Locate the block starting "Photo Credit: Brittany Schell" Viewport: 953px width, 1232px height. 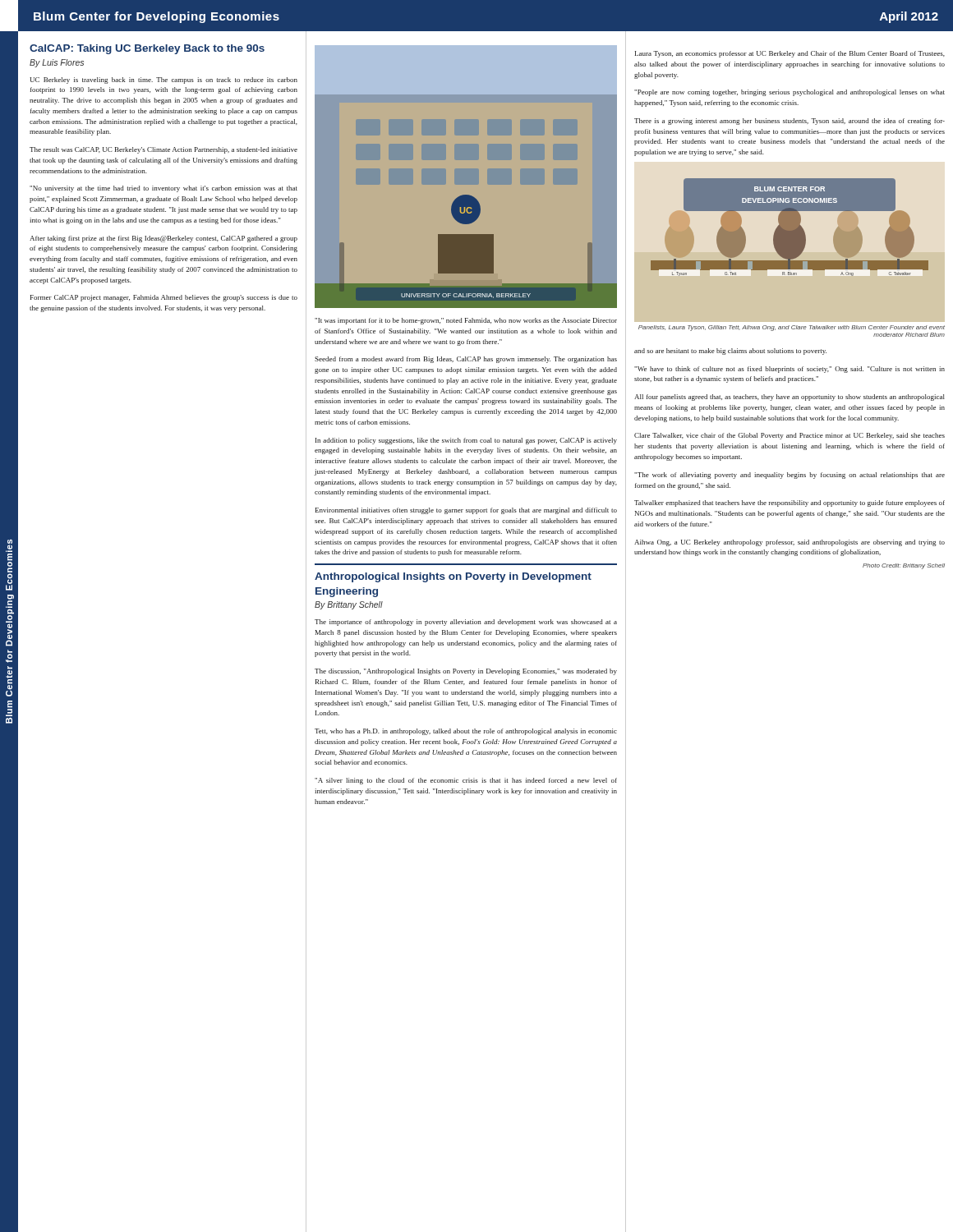(790, 566)
